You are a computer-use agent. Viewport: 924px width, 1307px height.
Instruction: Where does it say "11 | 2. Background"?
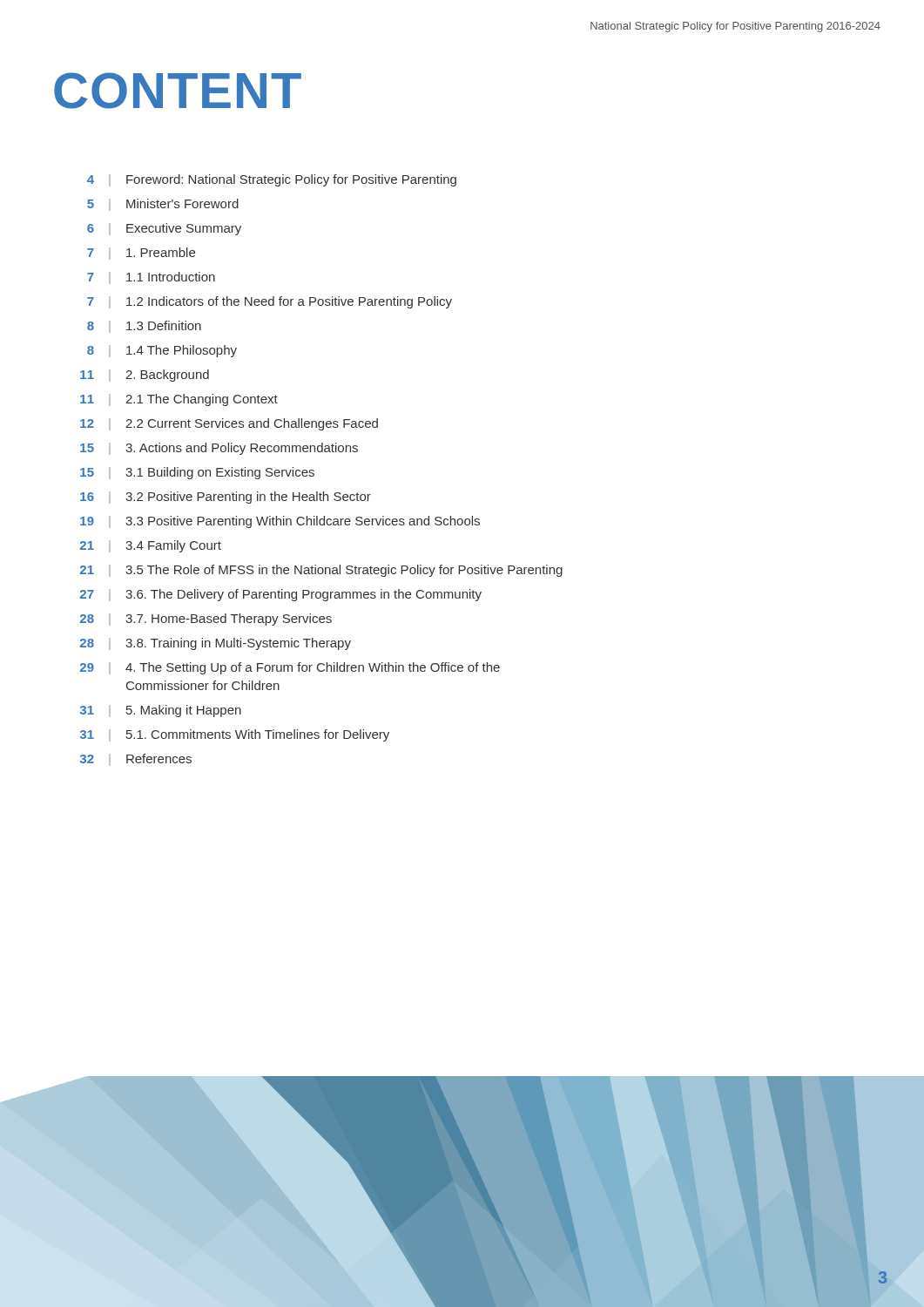pos(131,374)
